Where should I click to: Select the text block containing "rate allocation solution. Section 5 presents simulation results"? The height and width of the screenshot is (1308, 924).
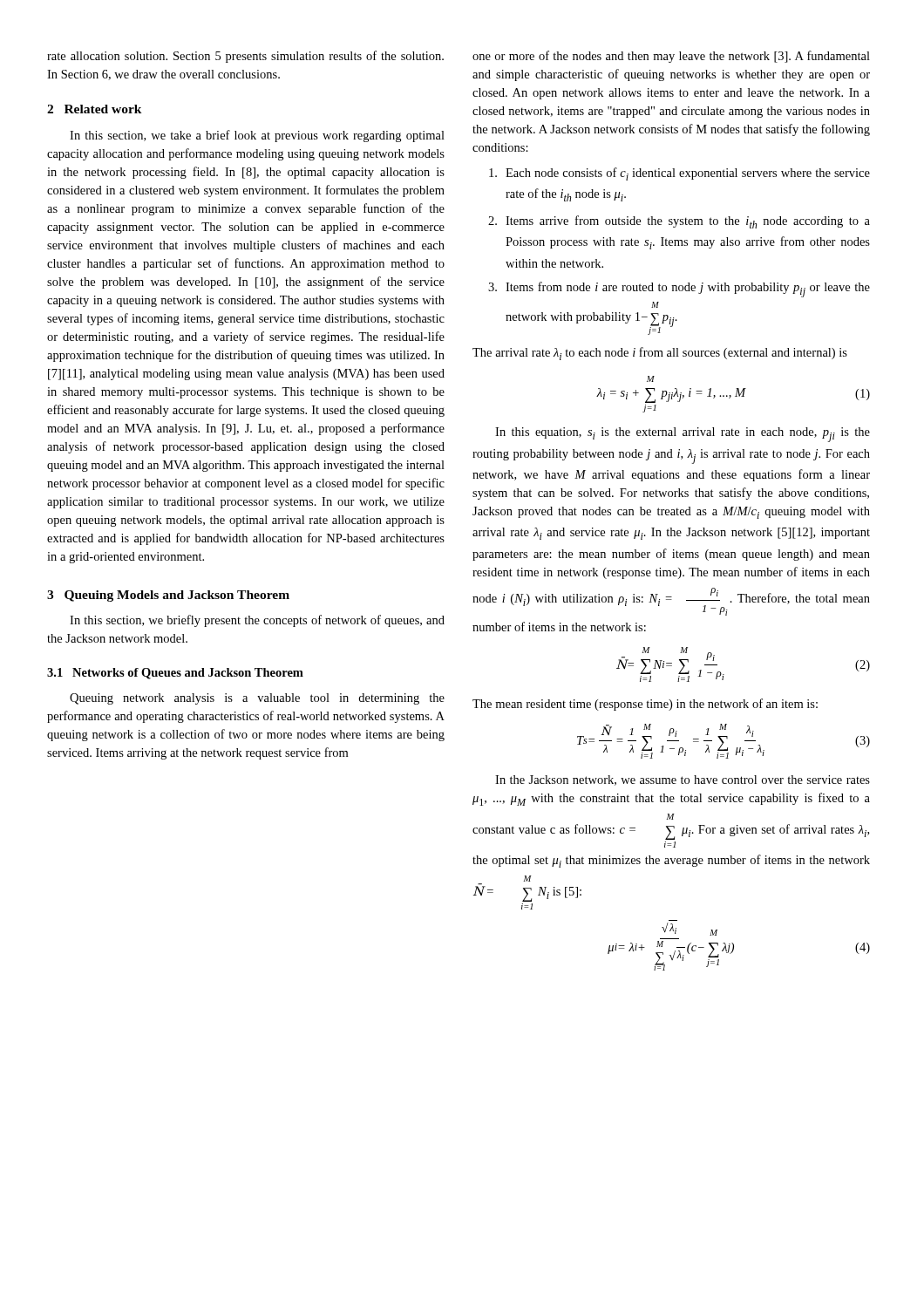tap(246, 65)
